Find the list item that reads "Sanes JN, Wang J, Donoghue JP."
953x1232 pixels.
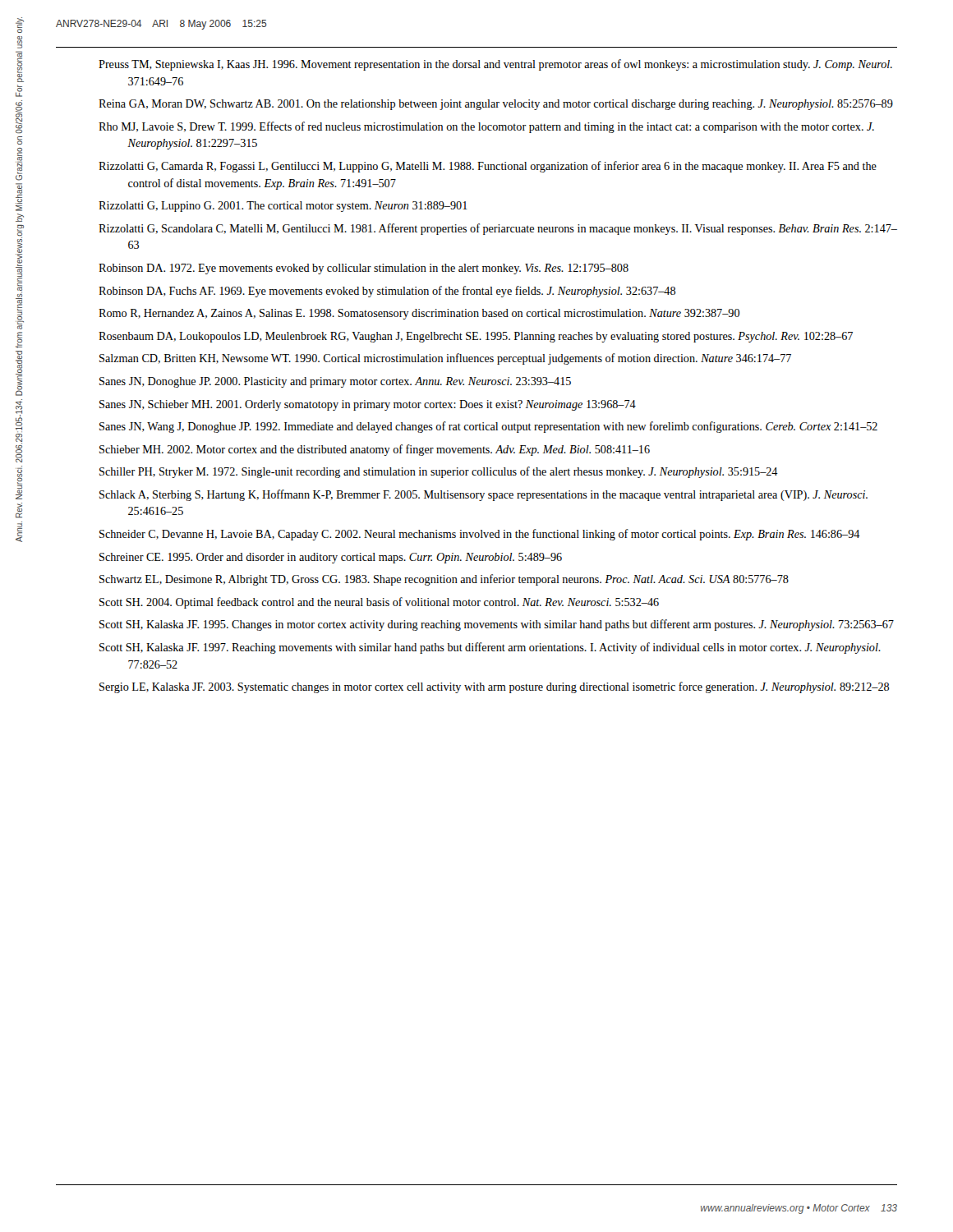click(x=488, y=426)
